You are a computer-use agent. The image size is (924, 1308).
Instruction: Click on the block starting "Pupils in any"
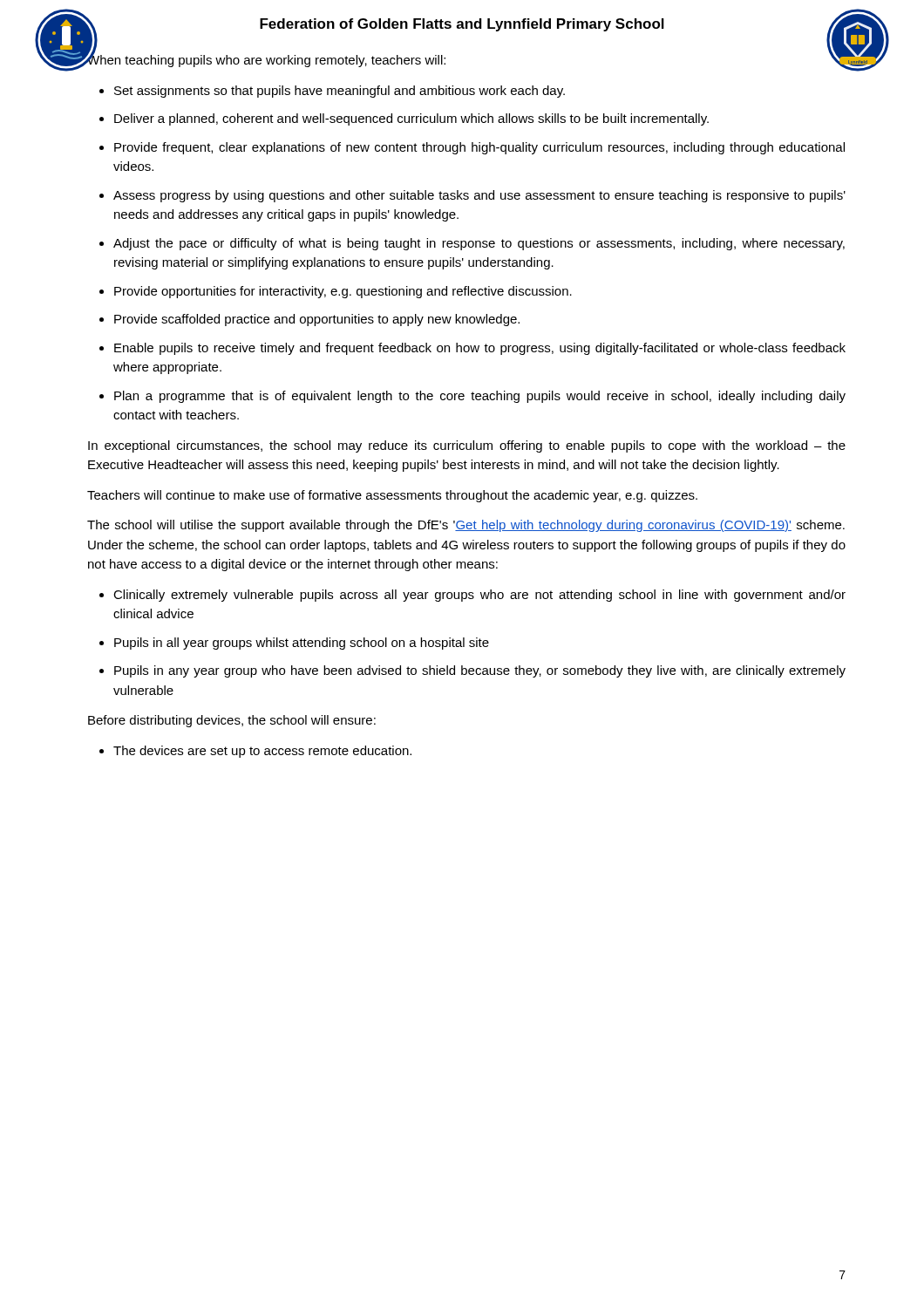point(479,680)
